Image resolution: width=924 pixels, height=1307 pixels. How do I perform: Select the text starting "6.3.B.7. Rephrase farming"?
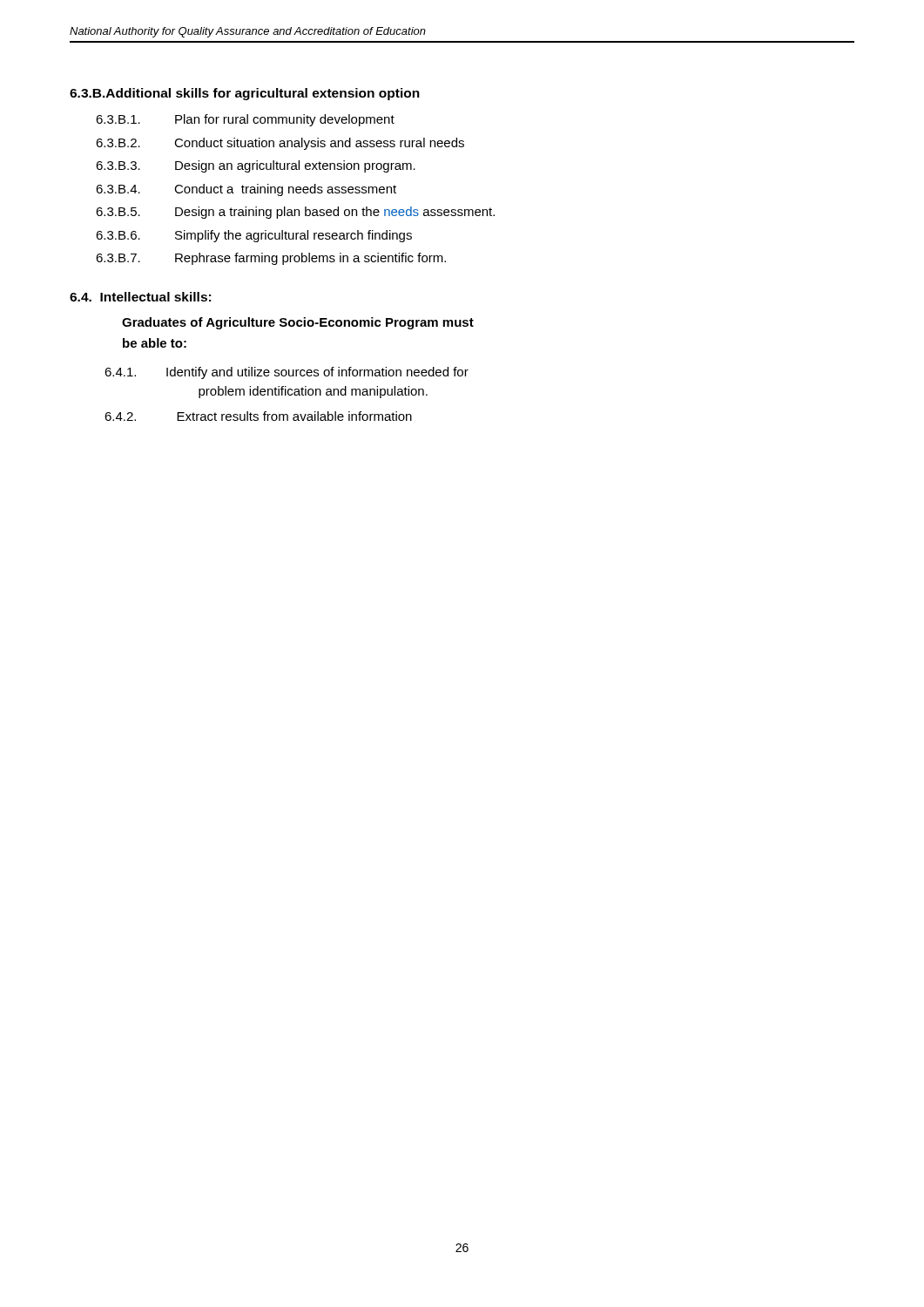271,259
